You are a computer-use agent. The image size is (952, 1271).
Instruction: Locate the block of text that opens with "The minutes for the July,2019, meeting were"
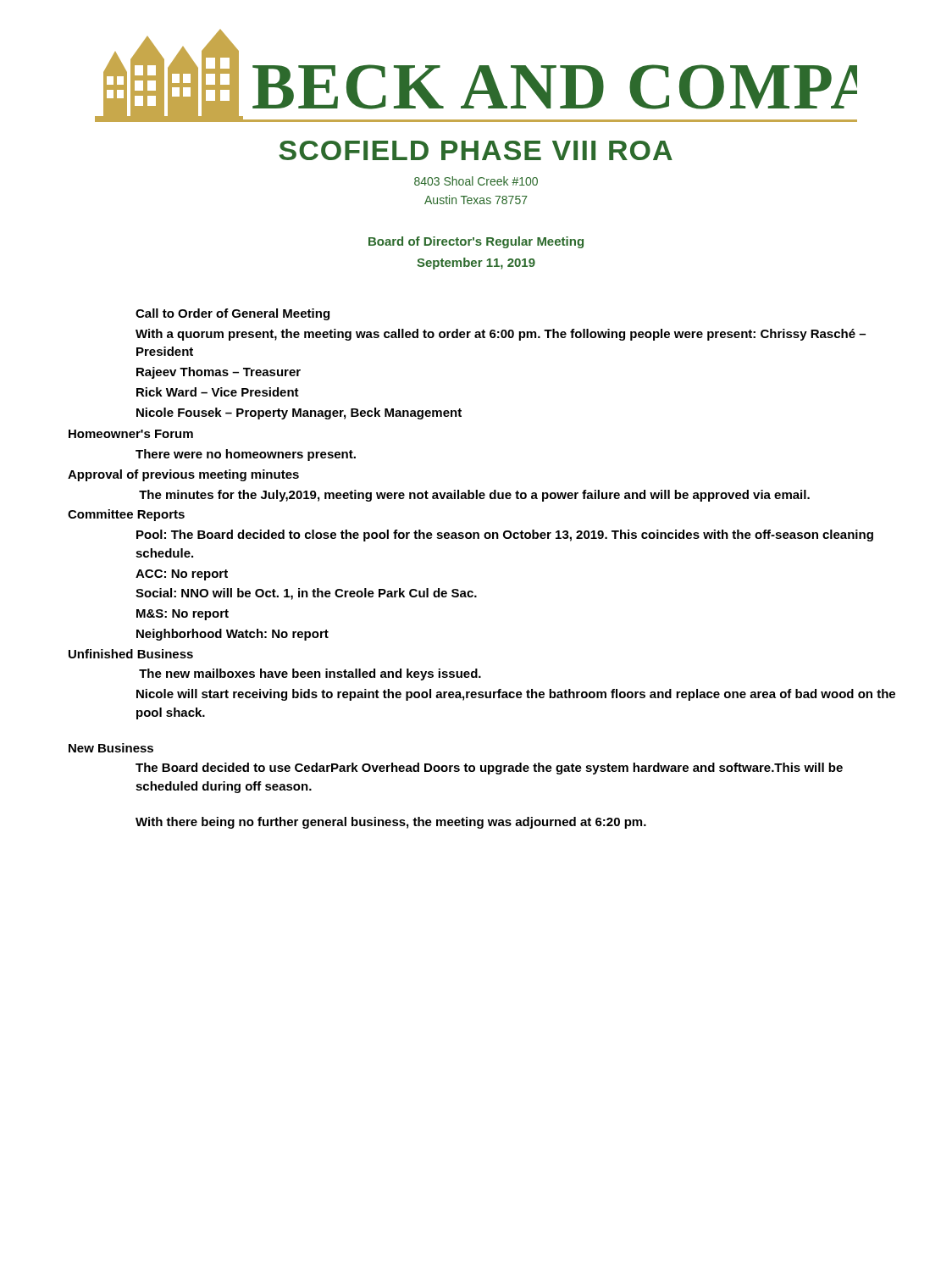[473, 494]
